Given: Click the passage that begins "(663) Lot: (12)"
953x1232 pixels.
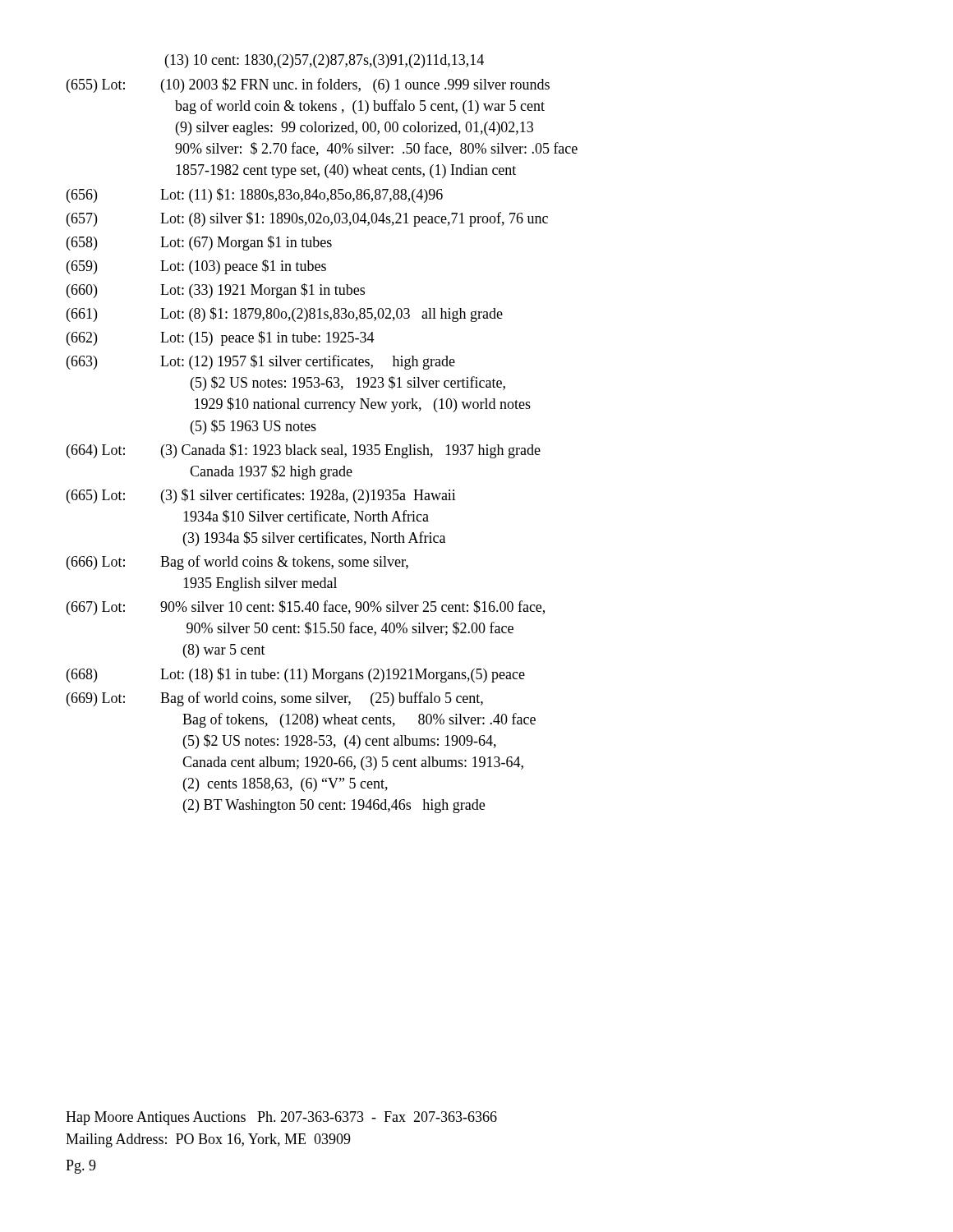Looking at the screenshot, I should (476, 394).
